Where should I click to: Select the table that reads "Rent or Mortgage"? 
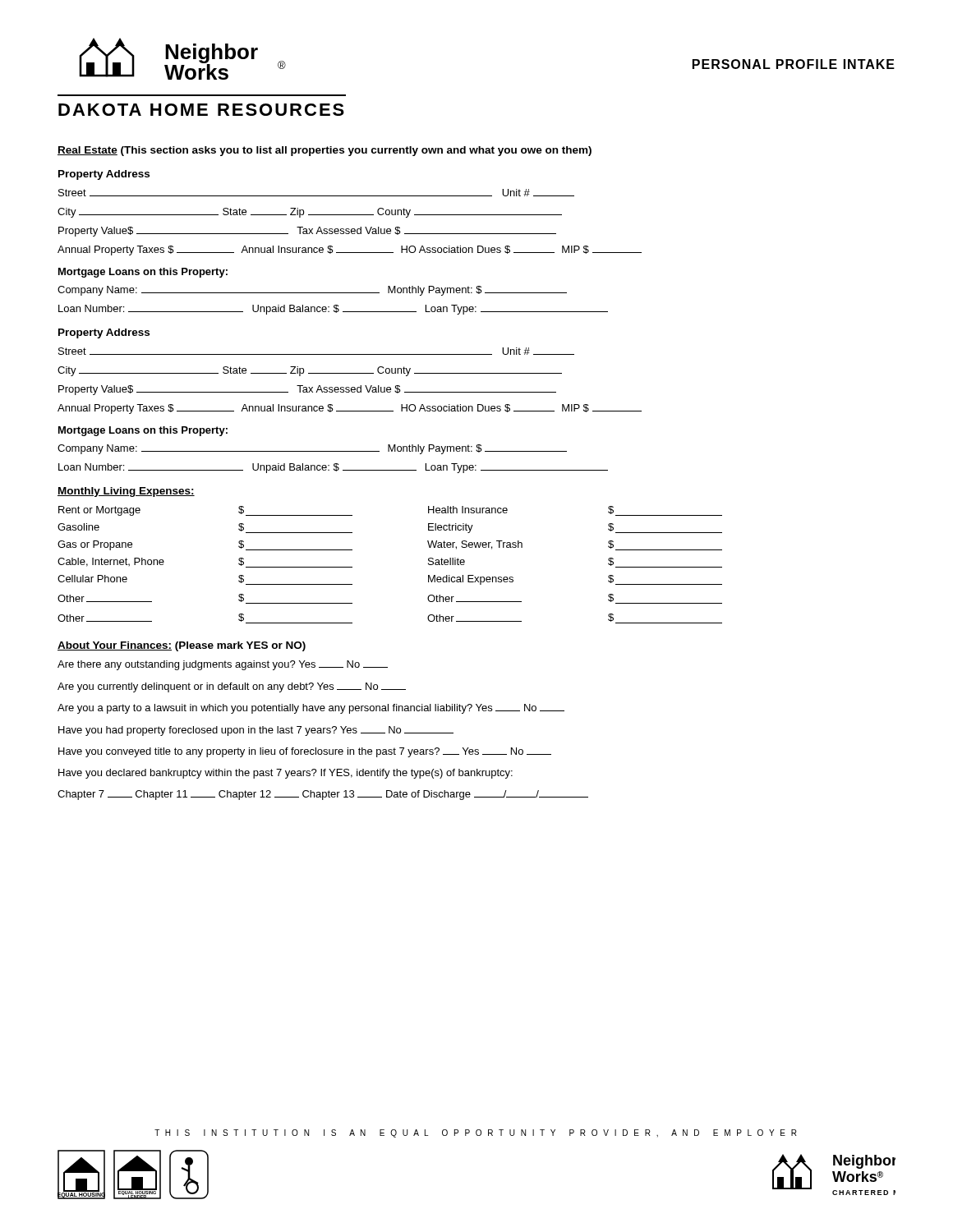click(476, 564)
